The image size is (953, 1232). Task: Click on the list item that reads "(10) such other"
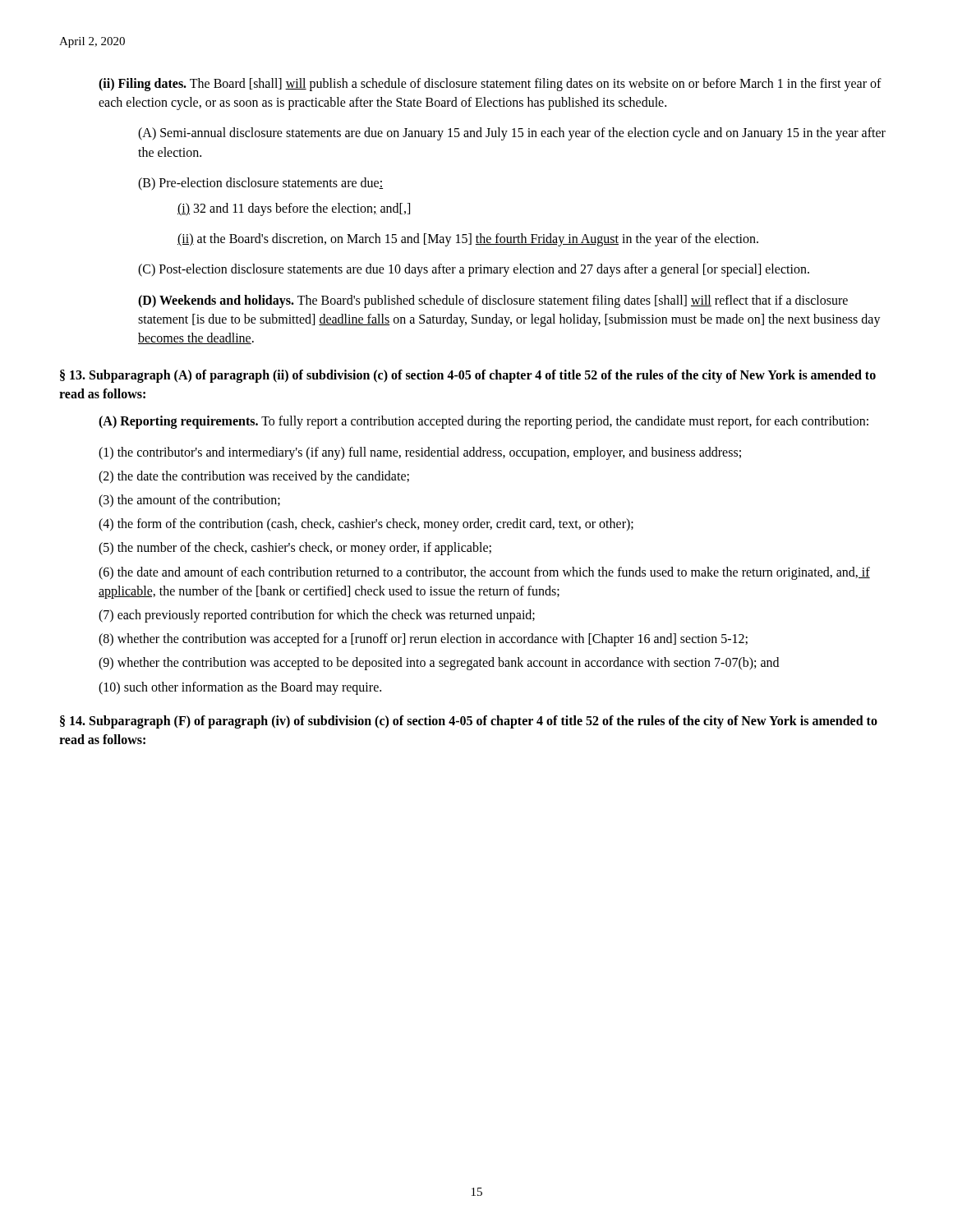(240, 687)
